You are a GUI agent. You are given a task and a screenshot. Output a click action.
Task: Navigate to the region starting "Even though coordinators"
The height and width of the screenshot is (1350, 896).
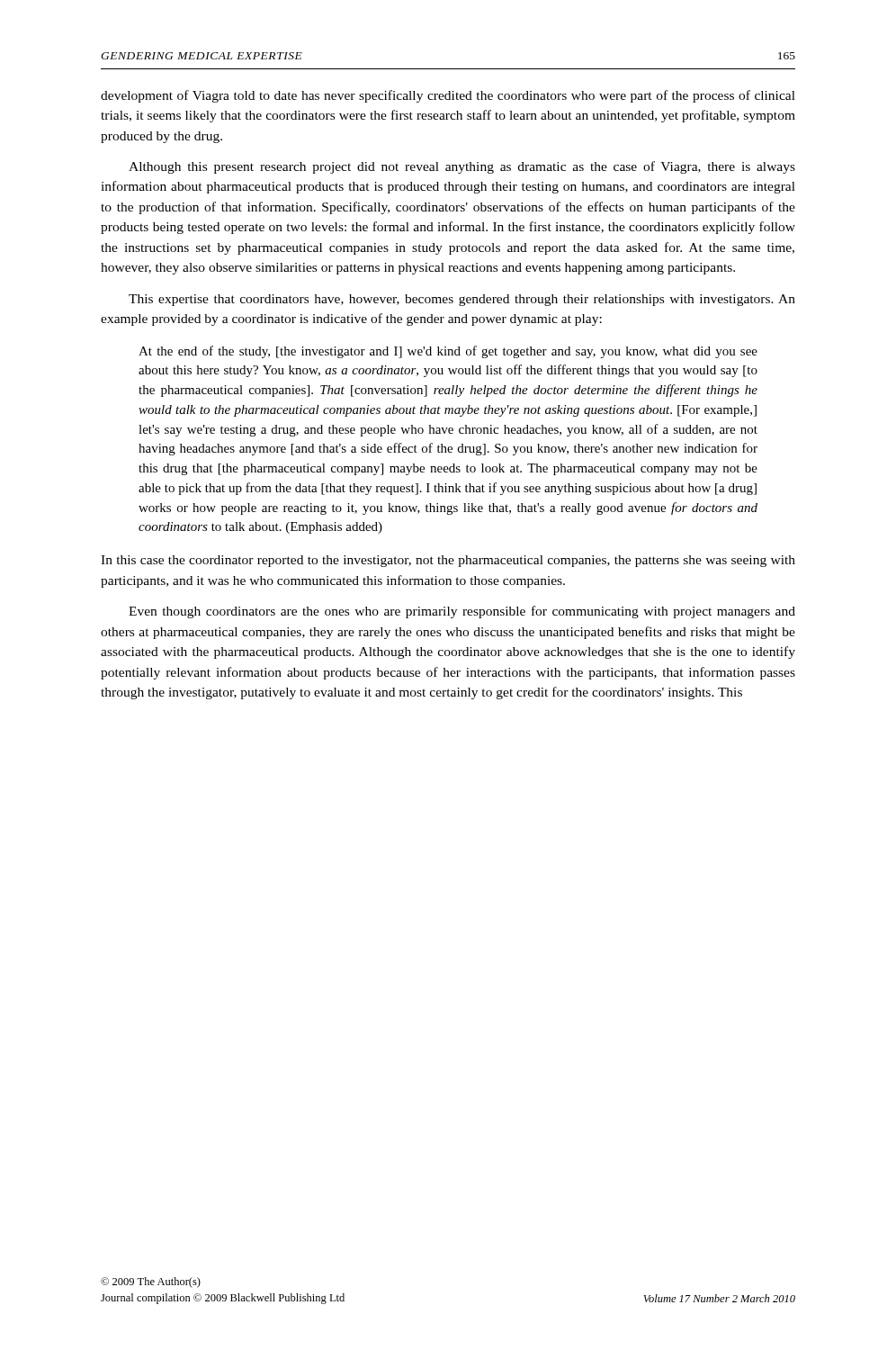(448, 652)
